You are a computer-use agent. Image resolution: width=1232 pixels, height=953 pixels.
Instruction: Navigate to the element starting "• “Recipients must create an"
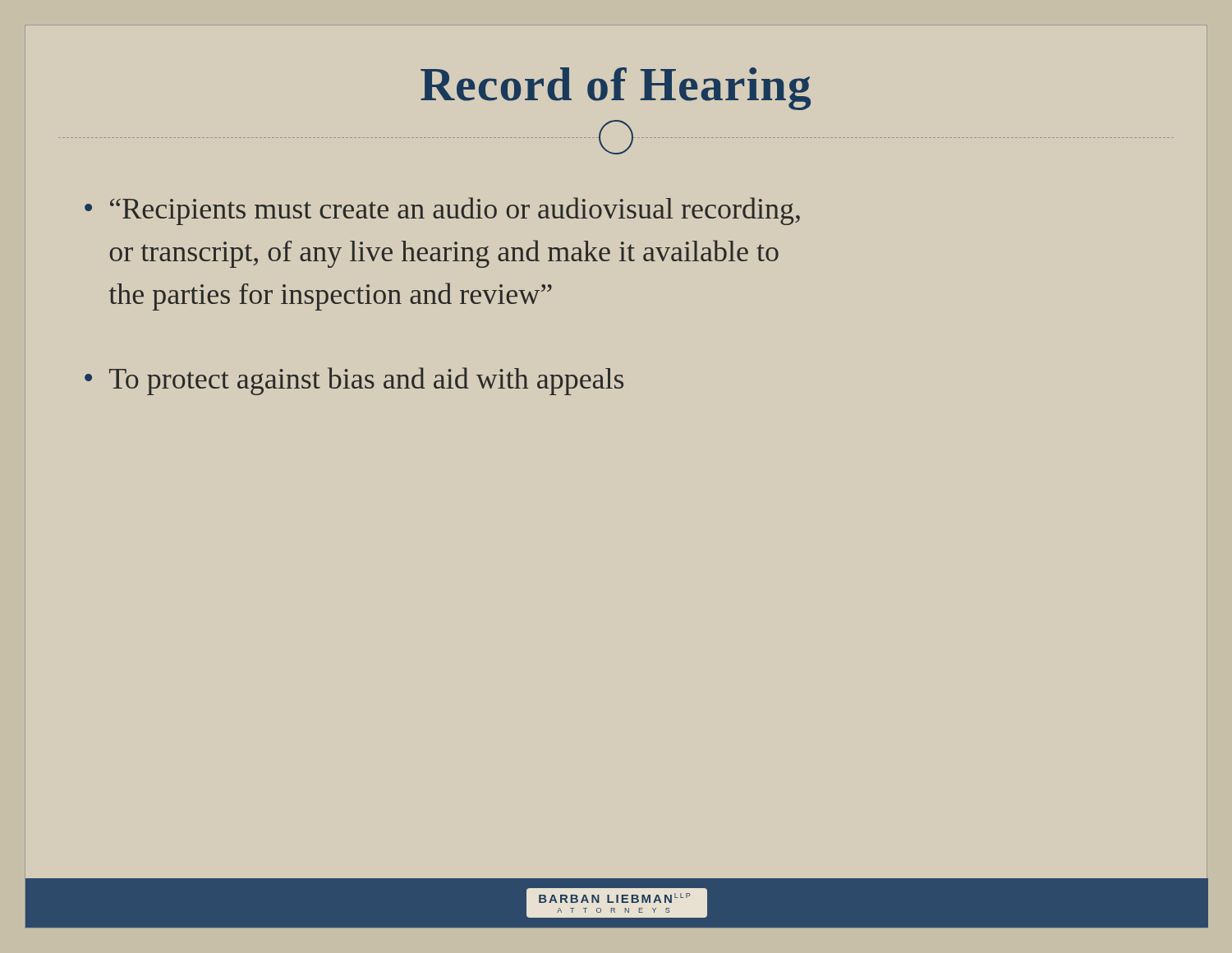442,252
